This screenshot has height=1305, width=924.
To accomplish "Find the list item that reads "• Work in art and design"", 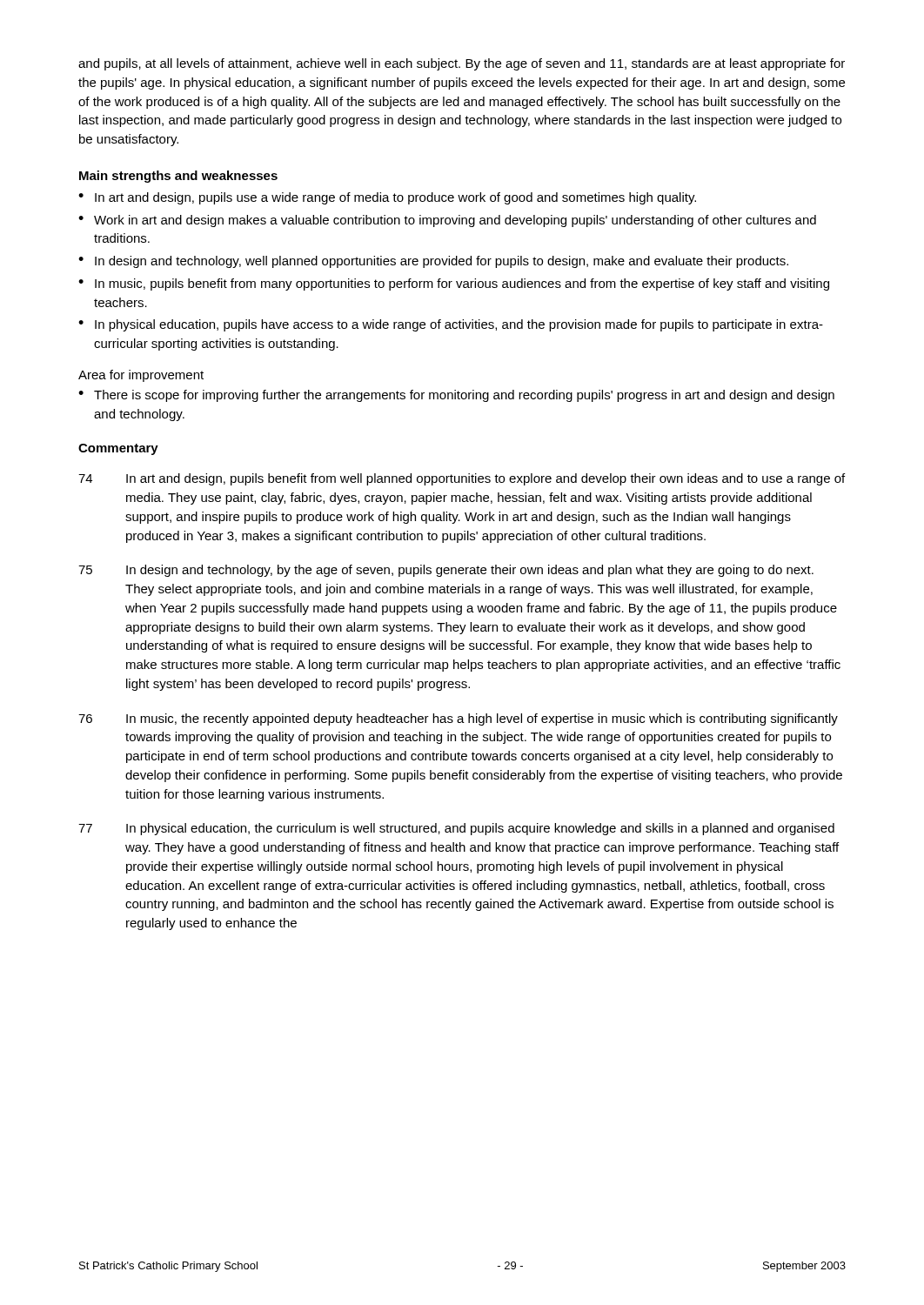I will click(462, 229).
